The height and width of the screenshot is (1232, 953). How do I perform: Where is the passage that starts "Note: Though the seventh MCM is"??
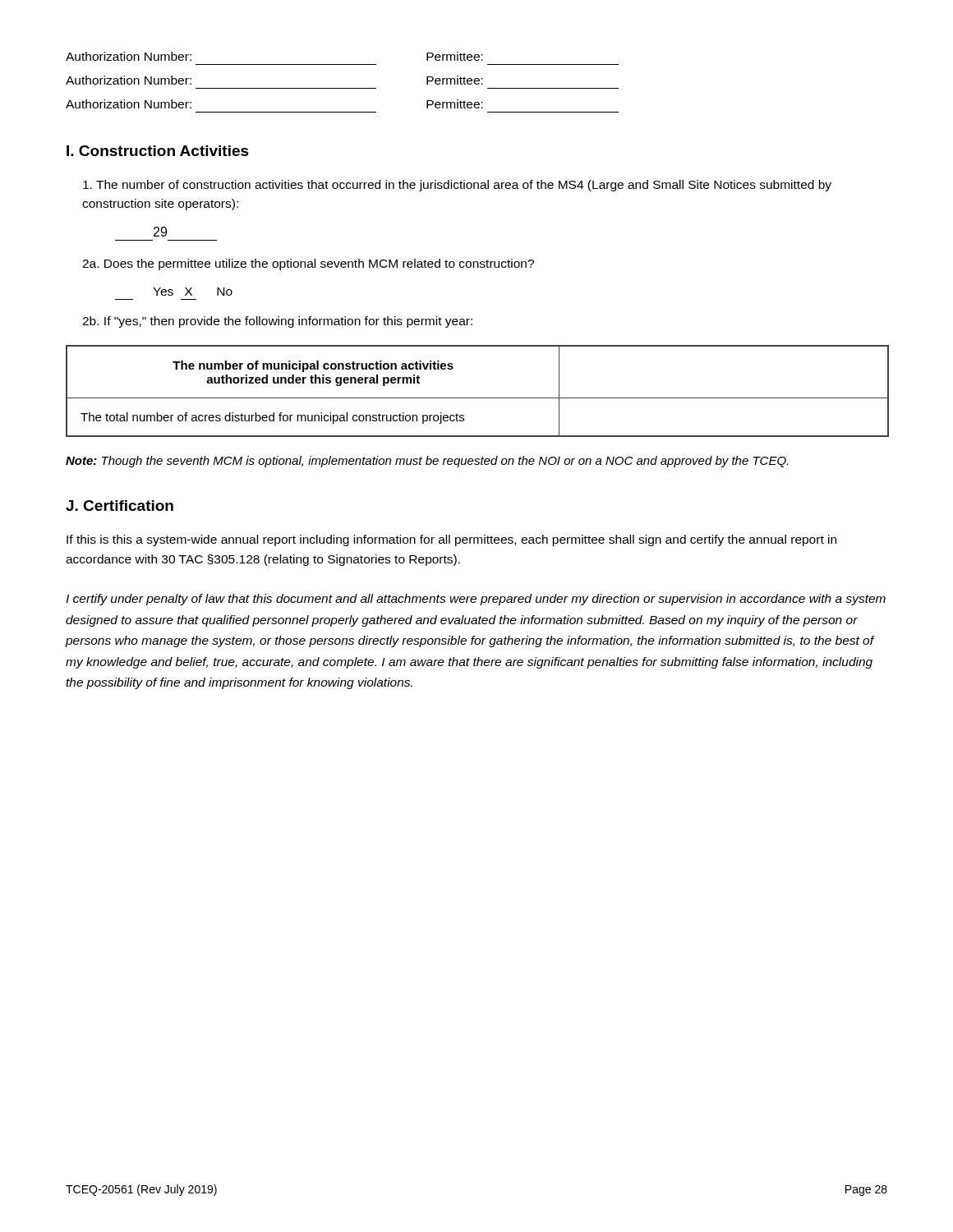click(428, 460)
